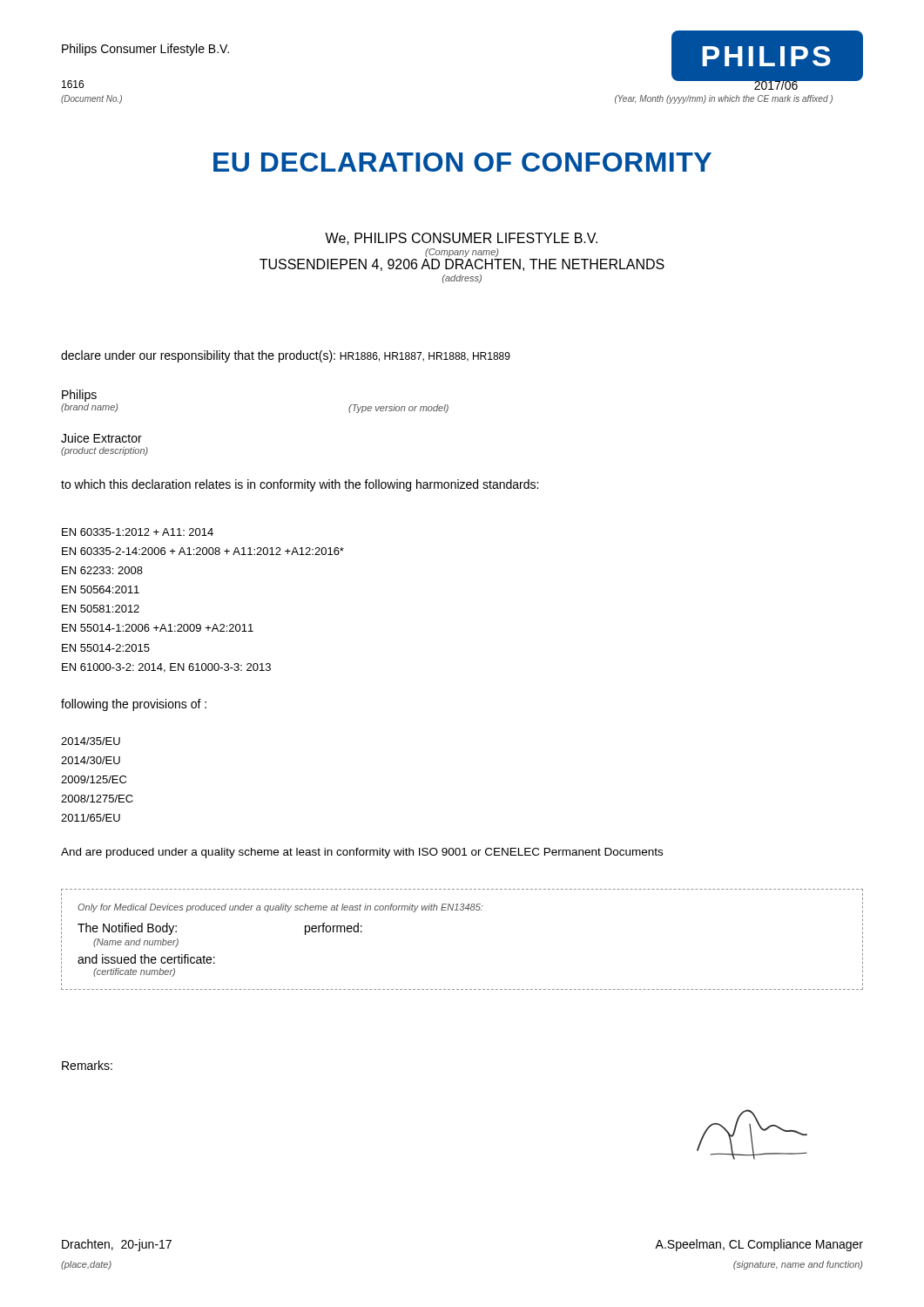The height and width of the screenshot is (1307, 924).
Task: Click where it says "The Notified Body:"
Action: (x=128, y=928)
